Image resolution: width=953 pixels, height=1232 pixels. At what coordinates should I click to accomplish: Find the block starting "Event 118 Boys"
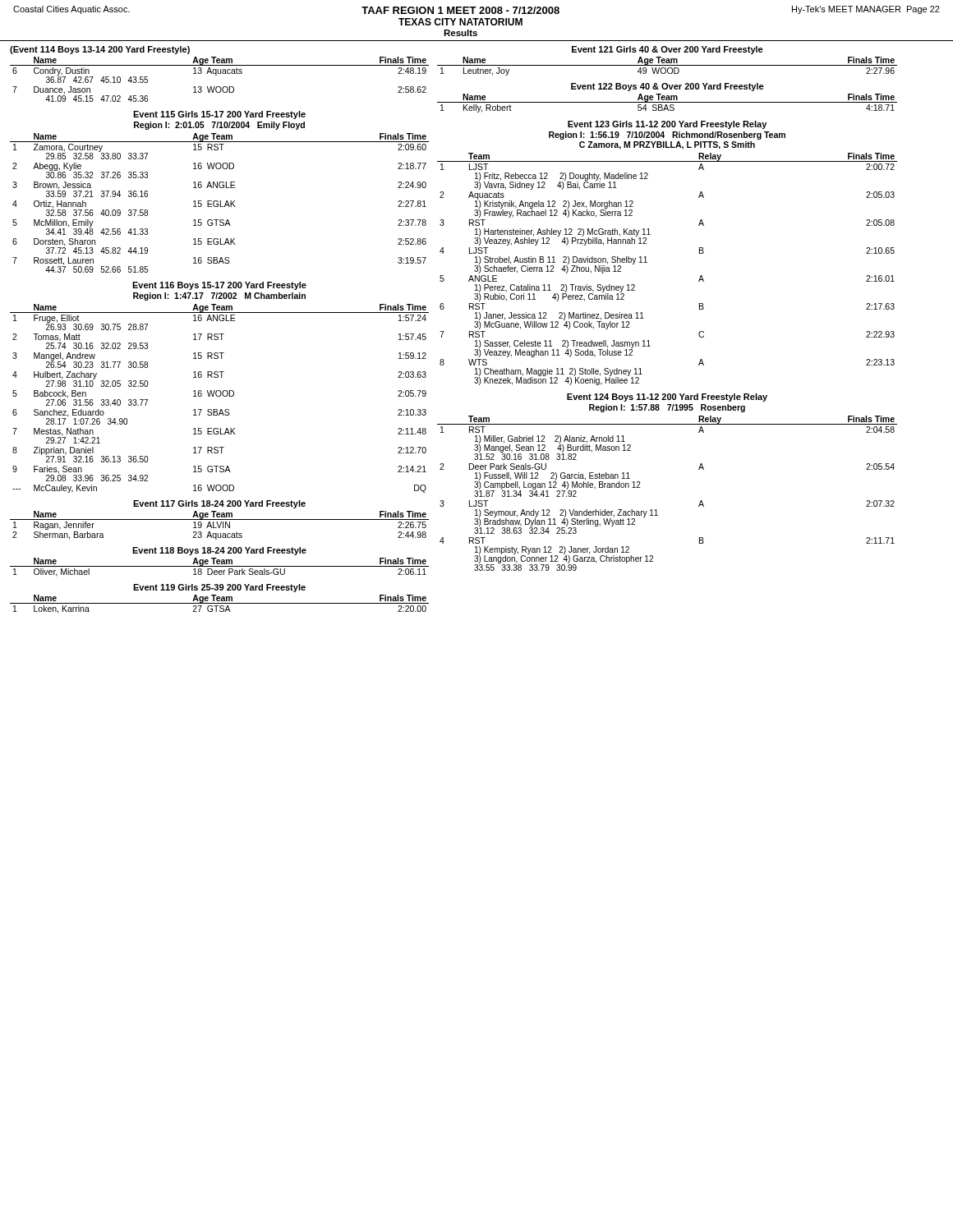coord(219,550)
